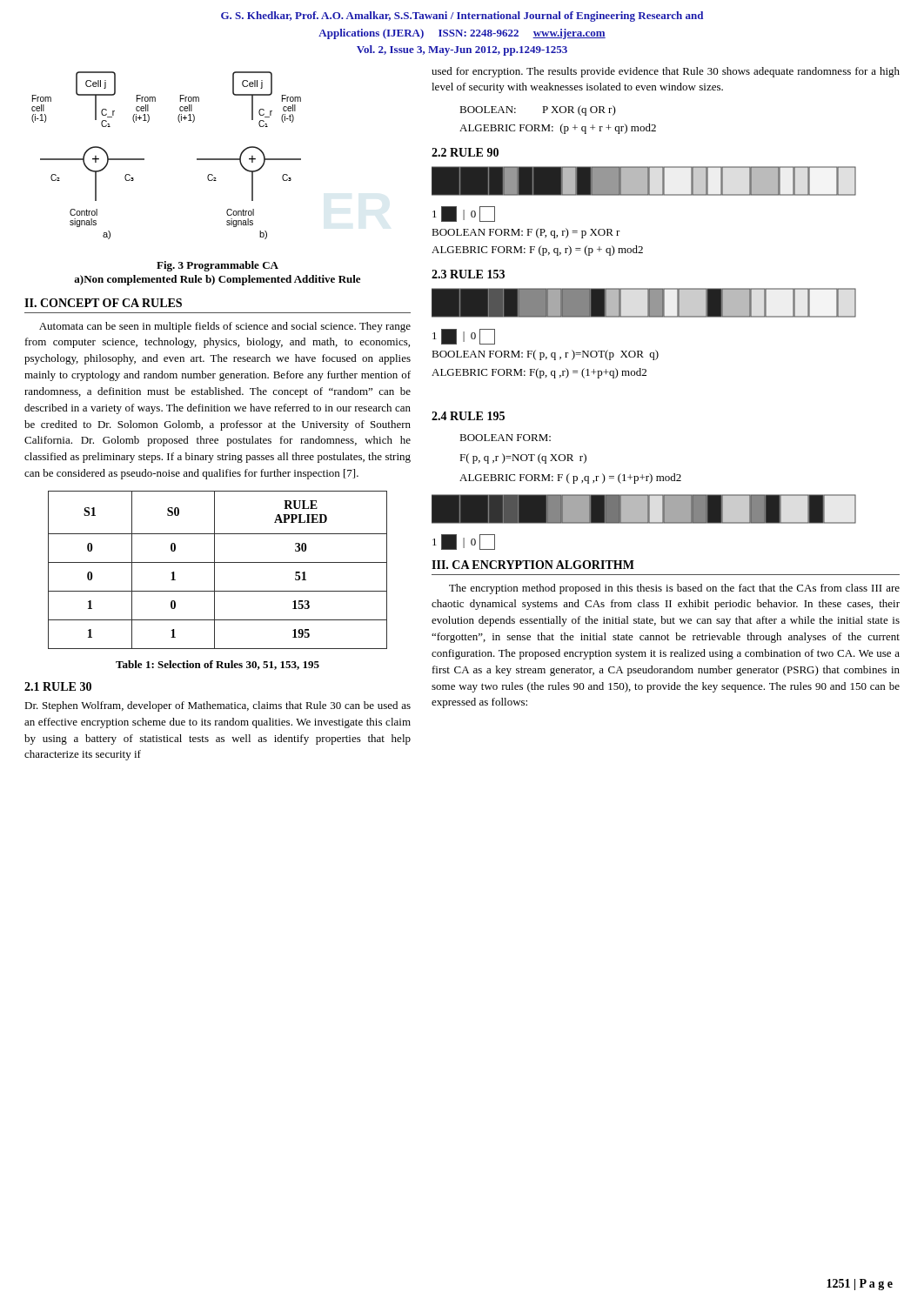Navigate to the passage starting "2.4 RULE 195"
Image resolution: width=924 pixels, height=1305 pixels.
point(468,416)
